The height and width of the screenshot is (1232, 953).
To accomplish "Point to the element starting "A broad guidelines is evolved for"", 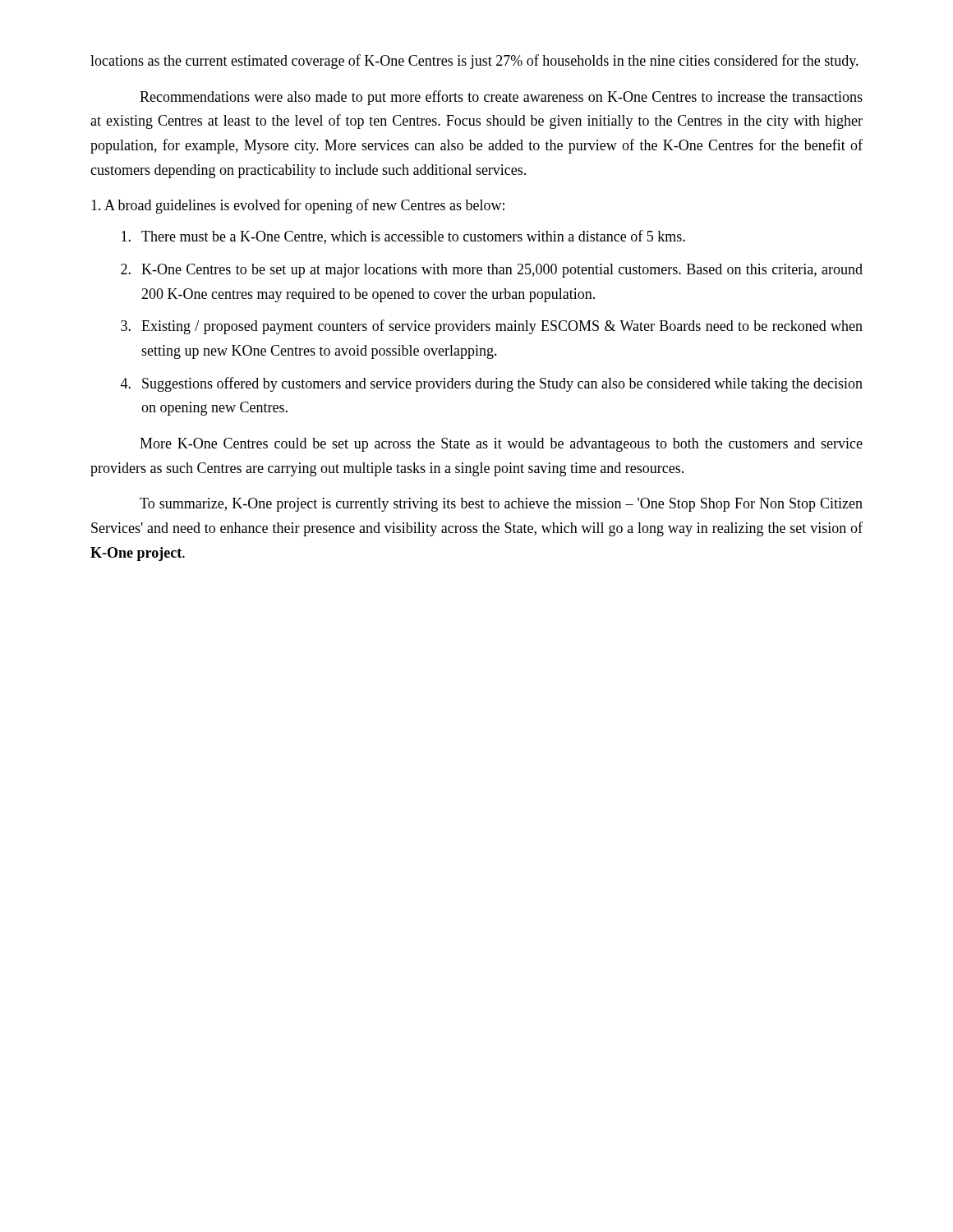I will pyautogui.click(x=298, y=206).
